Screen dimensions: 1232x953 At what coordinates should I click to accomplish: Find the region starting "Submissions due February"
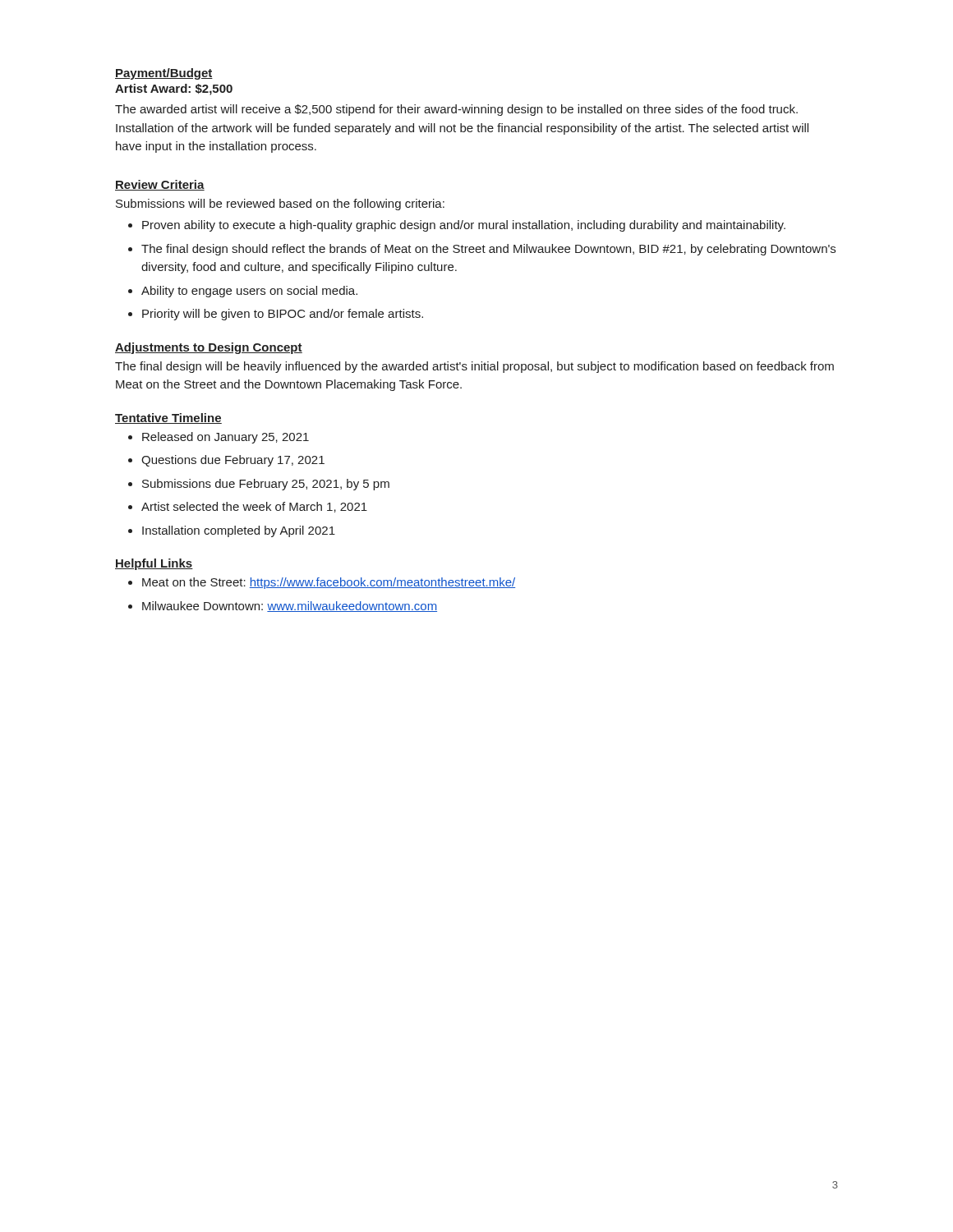[x=266, y=483]
